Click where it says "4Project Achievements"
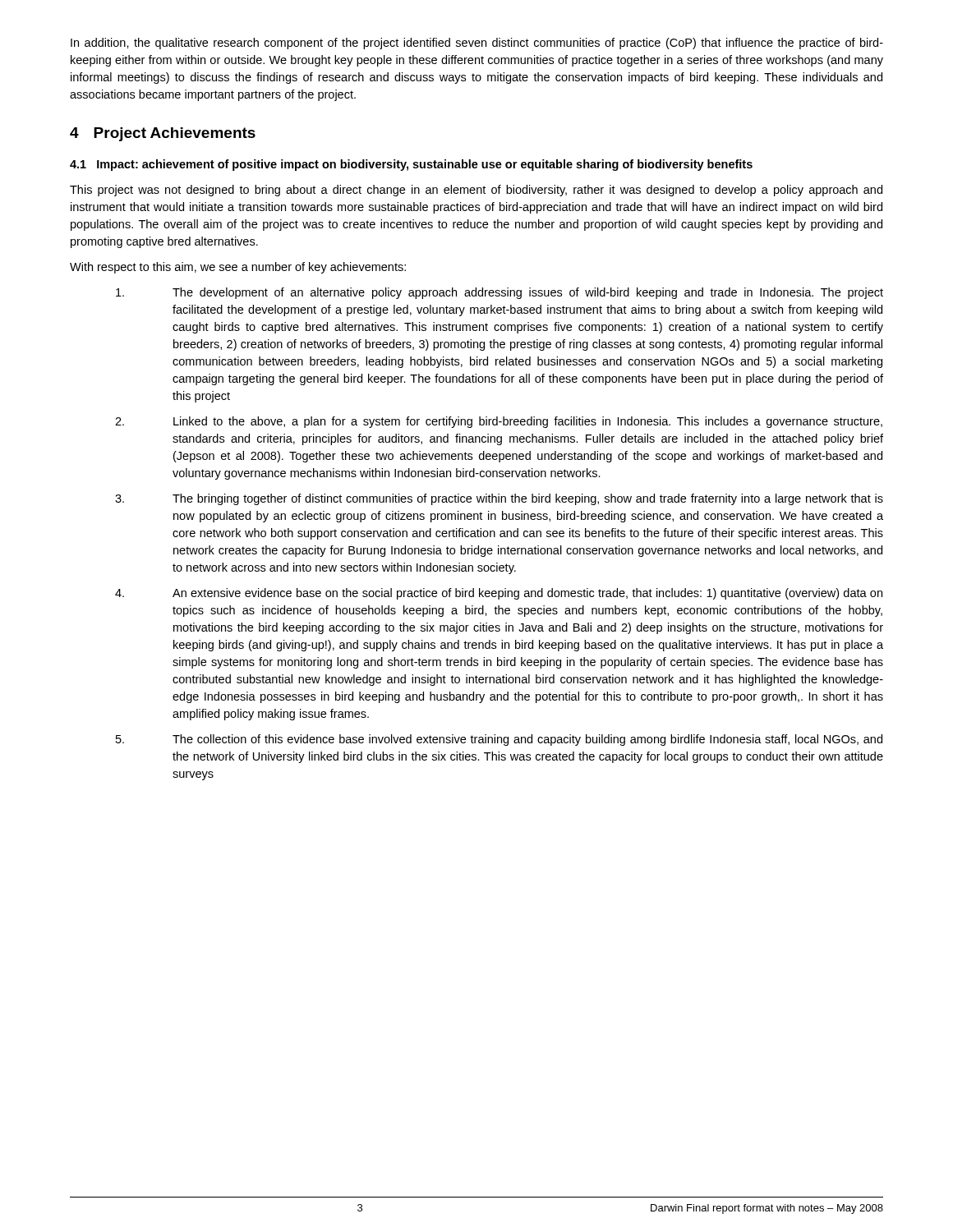Image resolution: width=953 pixels, height=1232 pixels. point(163,134)
